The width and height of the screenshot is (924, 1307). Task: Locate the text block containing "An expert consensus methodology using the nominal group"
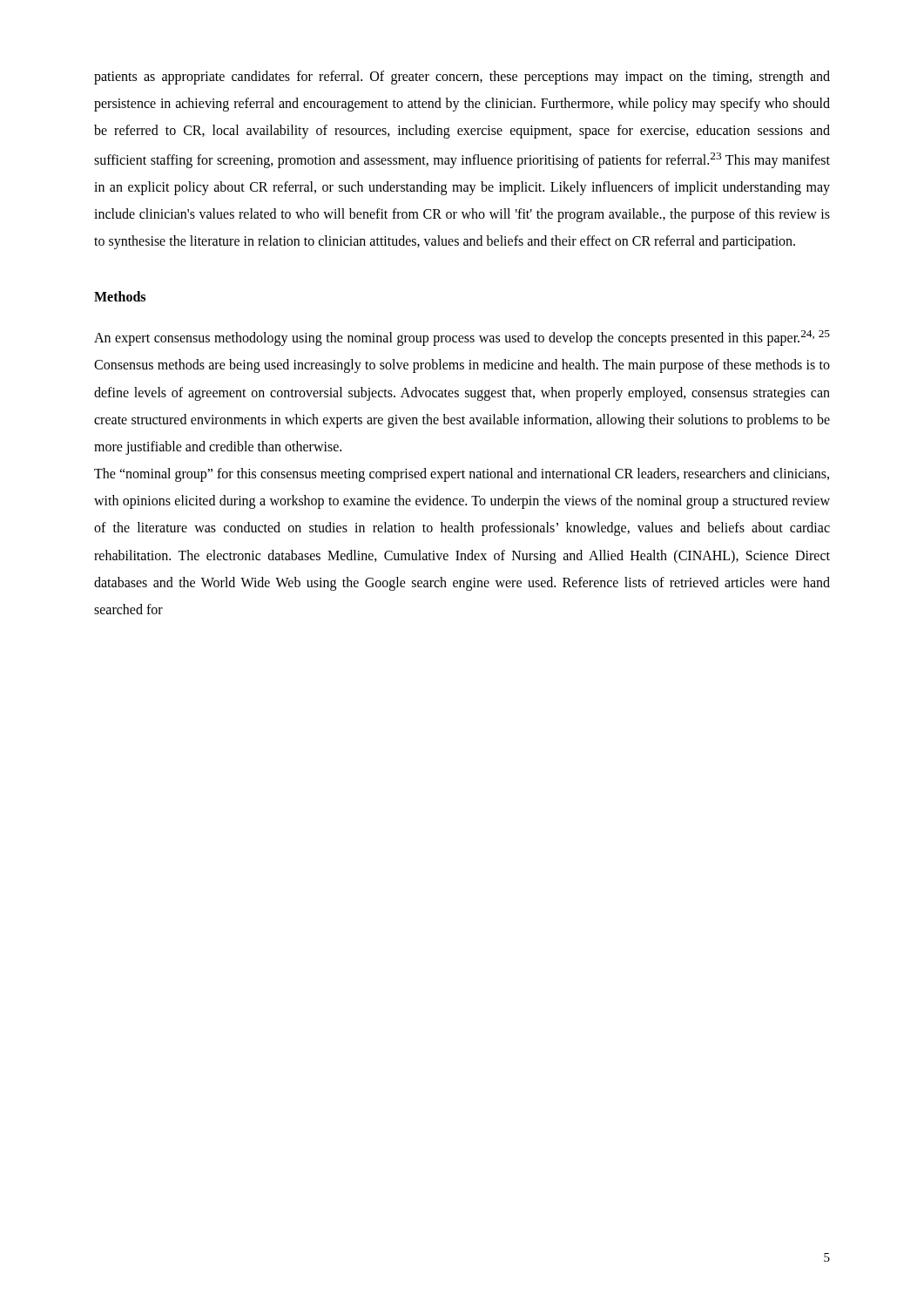pyautogui.click(x=462, y=391)
